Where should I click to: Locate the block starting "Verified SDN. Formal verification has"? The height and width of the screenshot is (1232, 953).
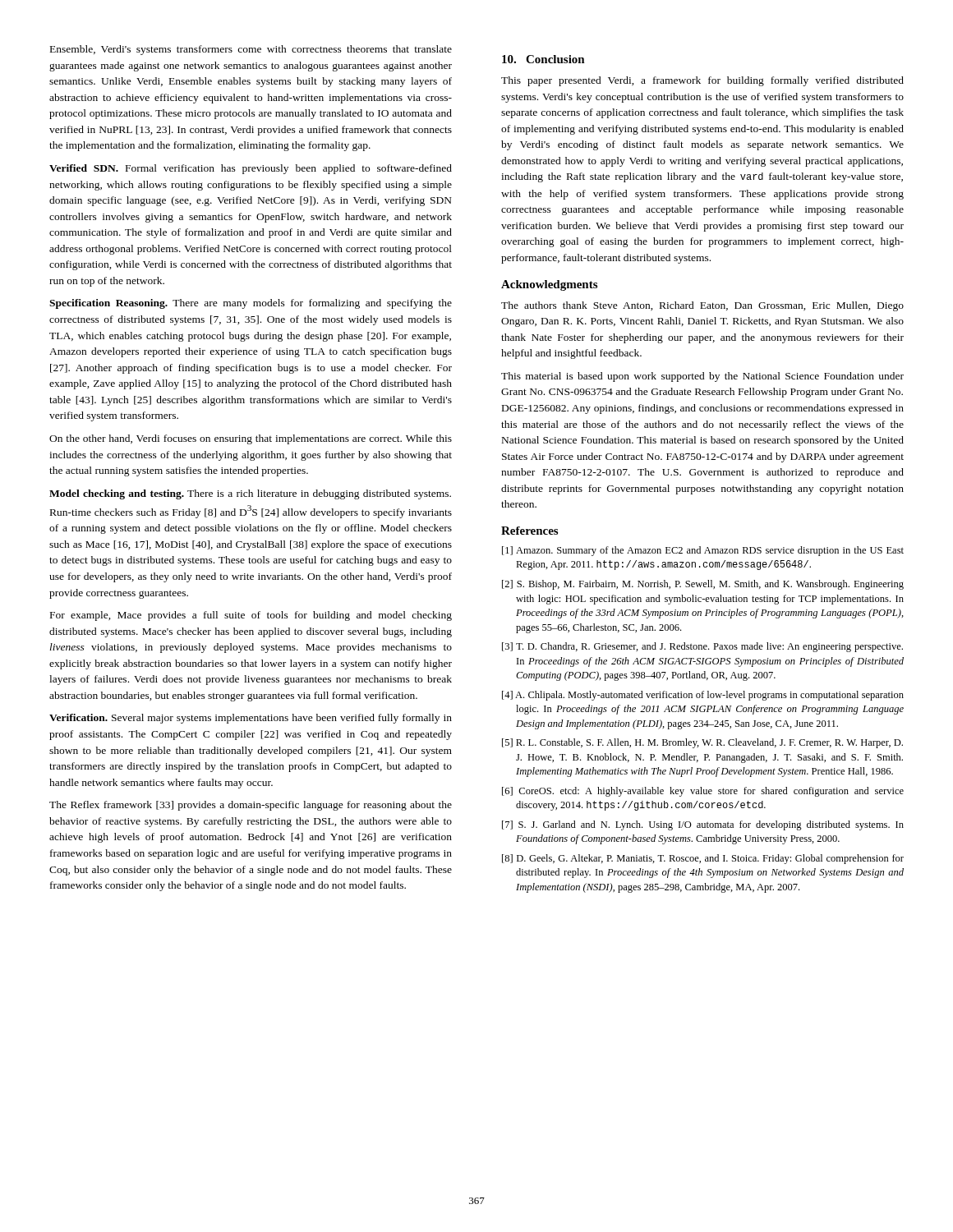coord(251,224)
